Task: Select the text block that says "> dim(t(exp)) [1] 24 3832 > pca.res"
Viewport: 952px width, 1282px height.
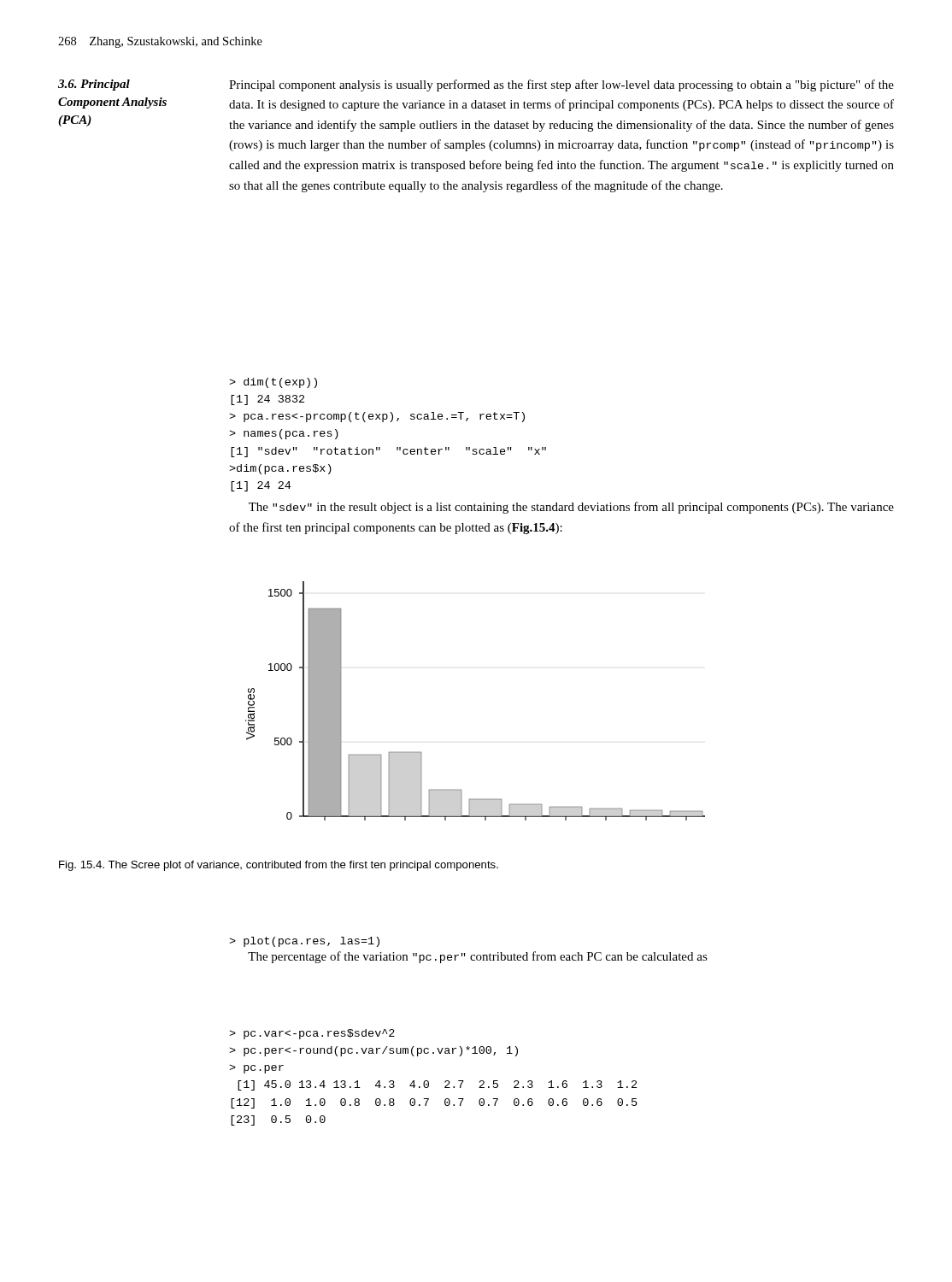Action: pos(273,383)
